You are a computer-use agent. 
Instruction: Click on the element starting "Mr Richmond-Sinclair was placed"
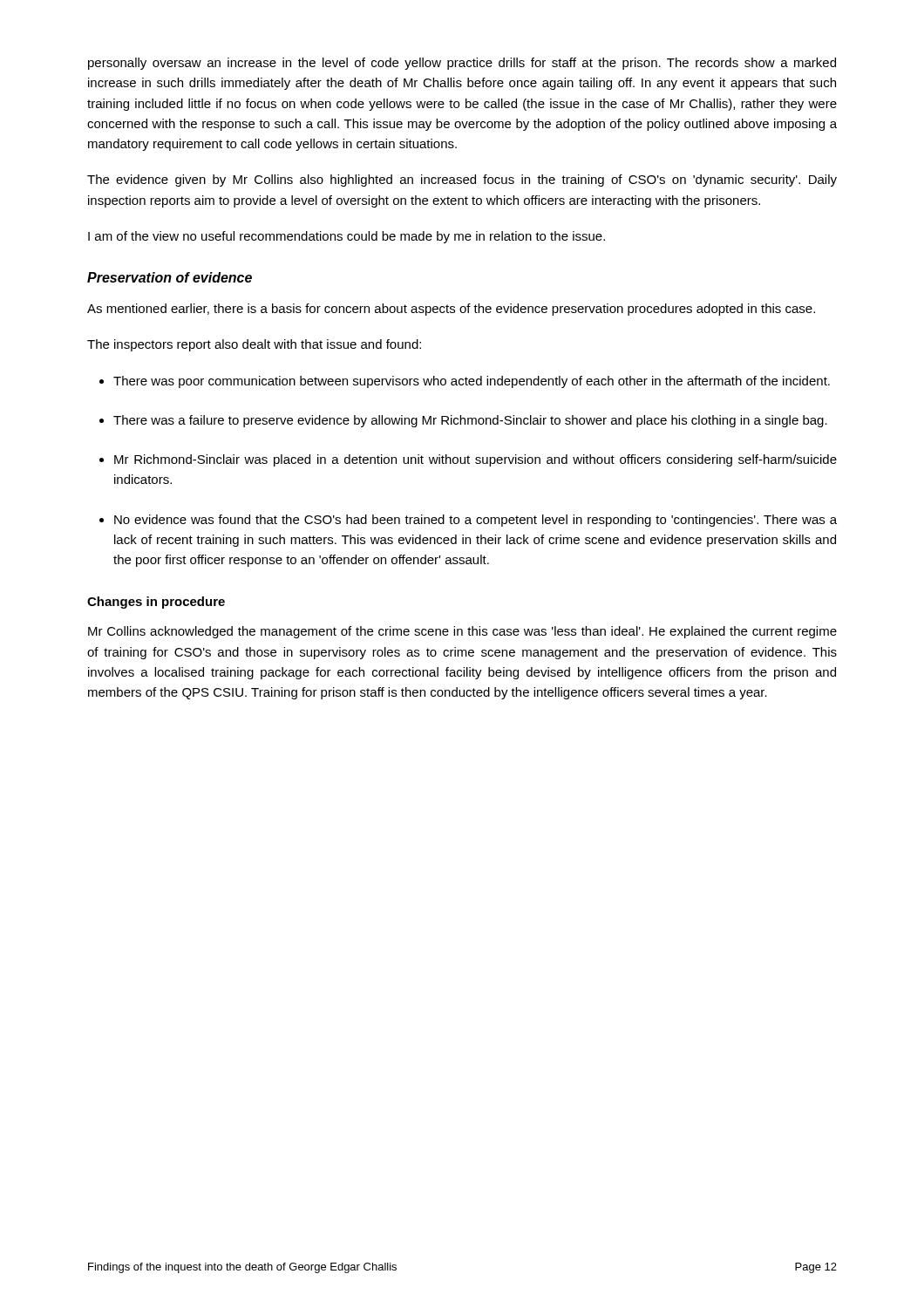[x=475, y=469]
